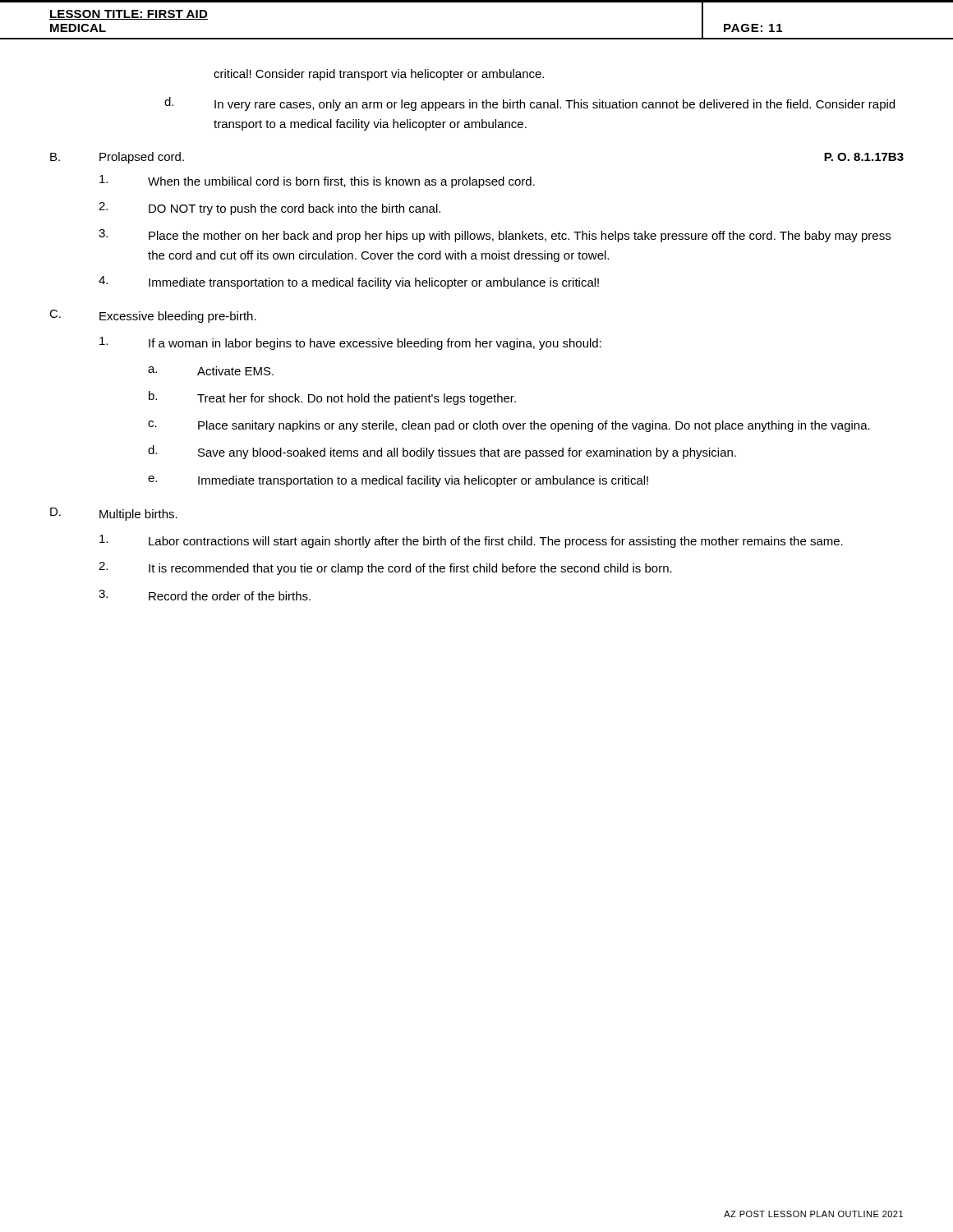Where is the passage that starts "3. Place the mother"?
The height and width of the screenshot is (1232, 953).
(x=501, y=245)
